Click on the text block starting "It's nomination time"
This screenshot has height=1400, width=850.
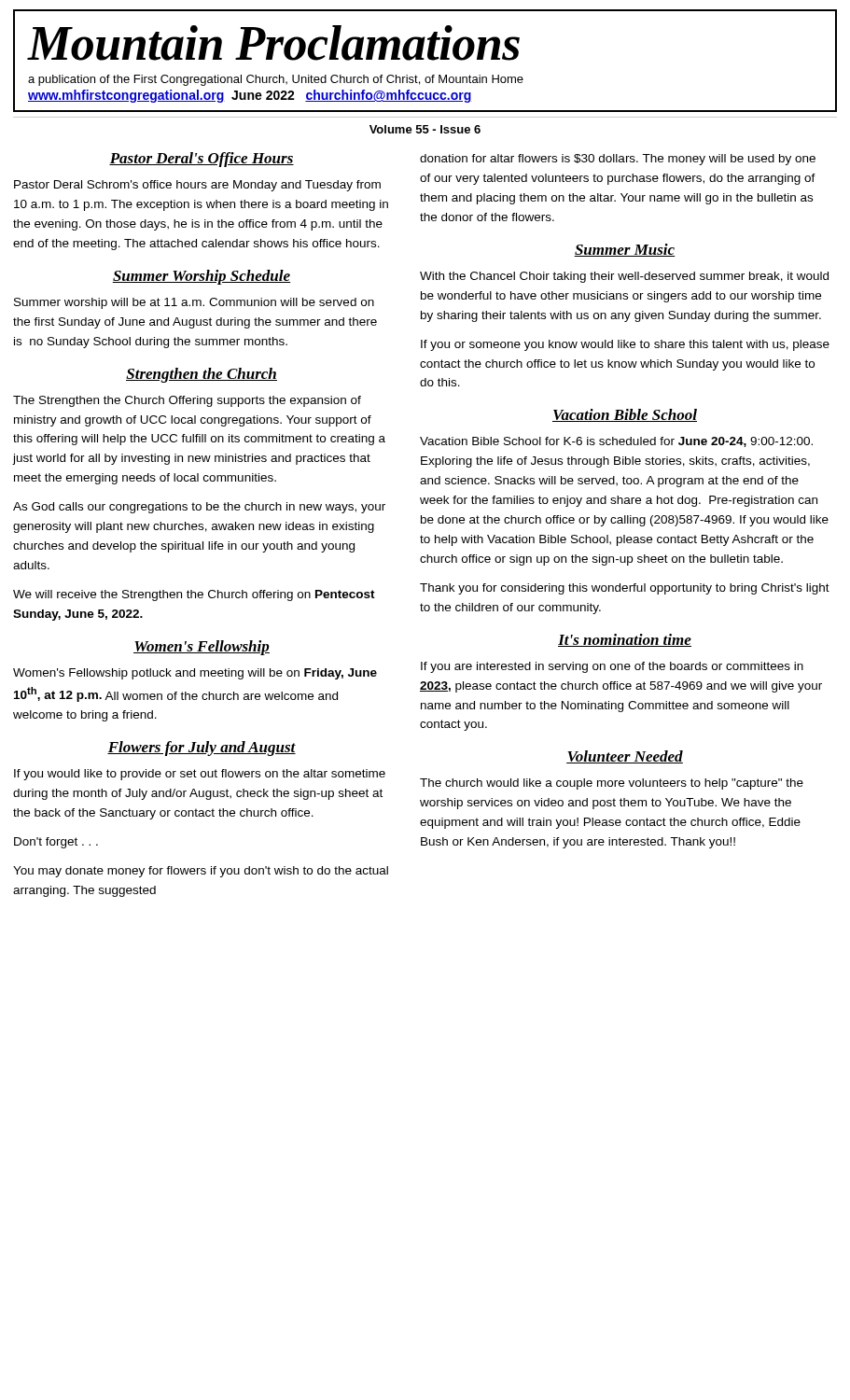point(625,640)
